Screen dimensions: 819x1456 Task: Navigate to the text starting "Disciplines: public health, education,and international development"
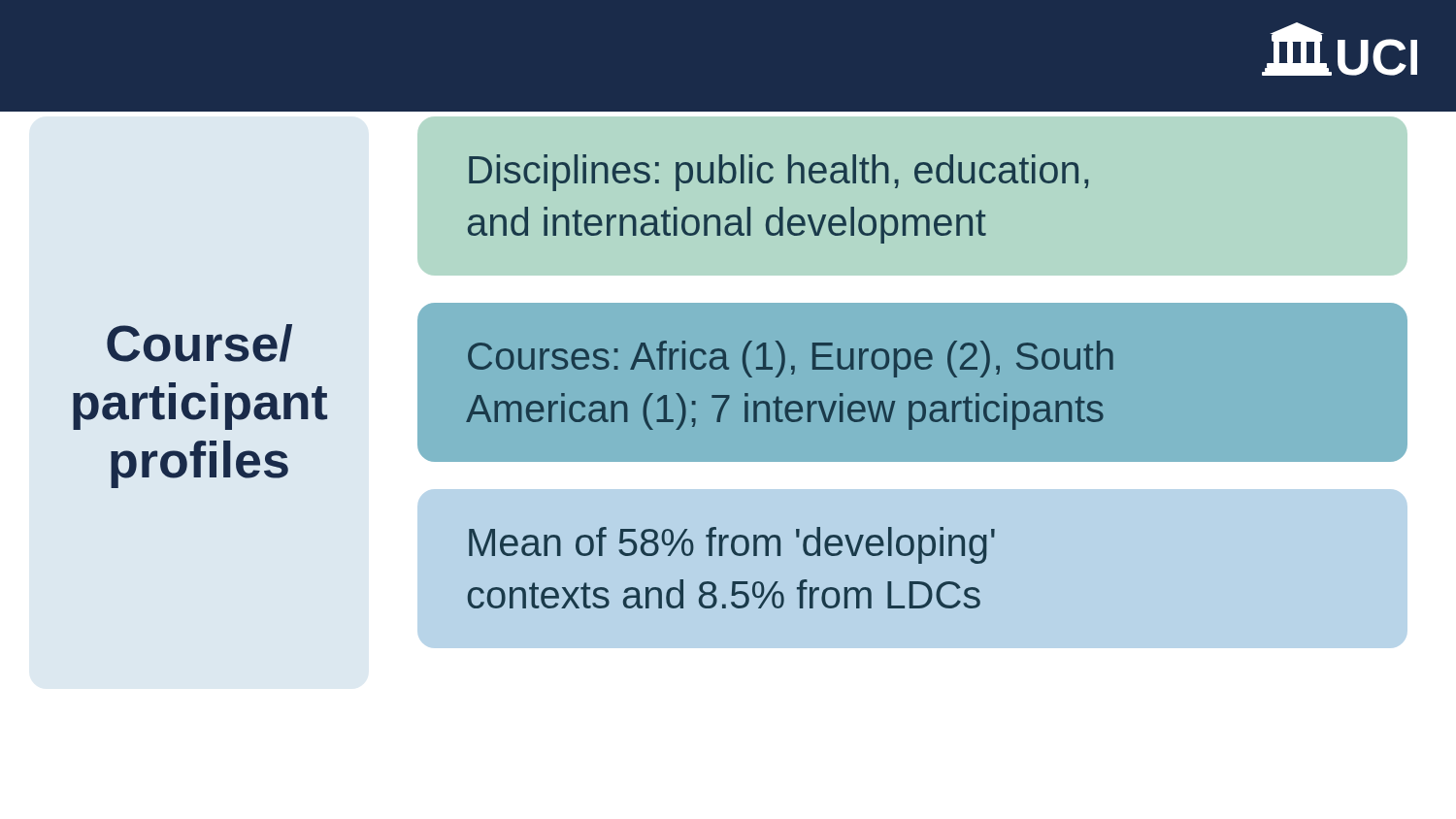912,196
